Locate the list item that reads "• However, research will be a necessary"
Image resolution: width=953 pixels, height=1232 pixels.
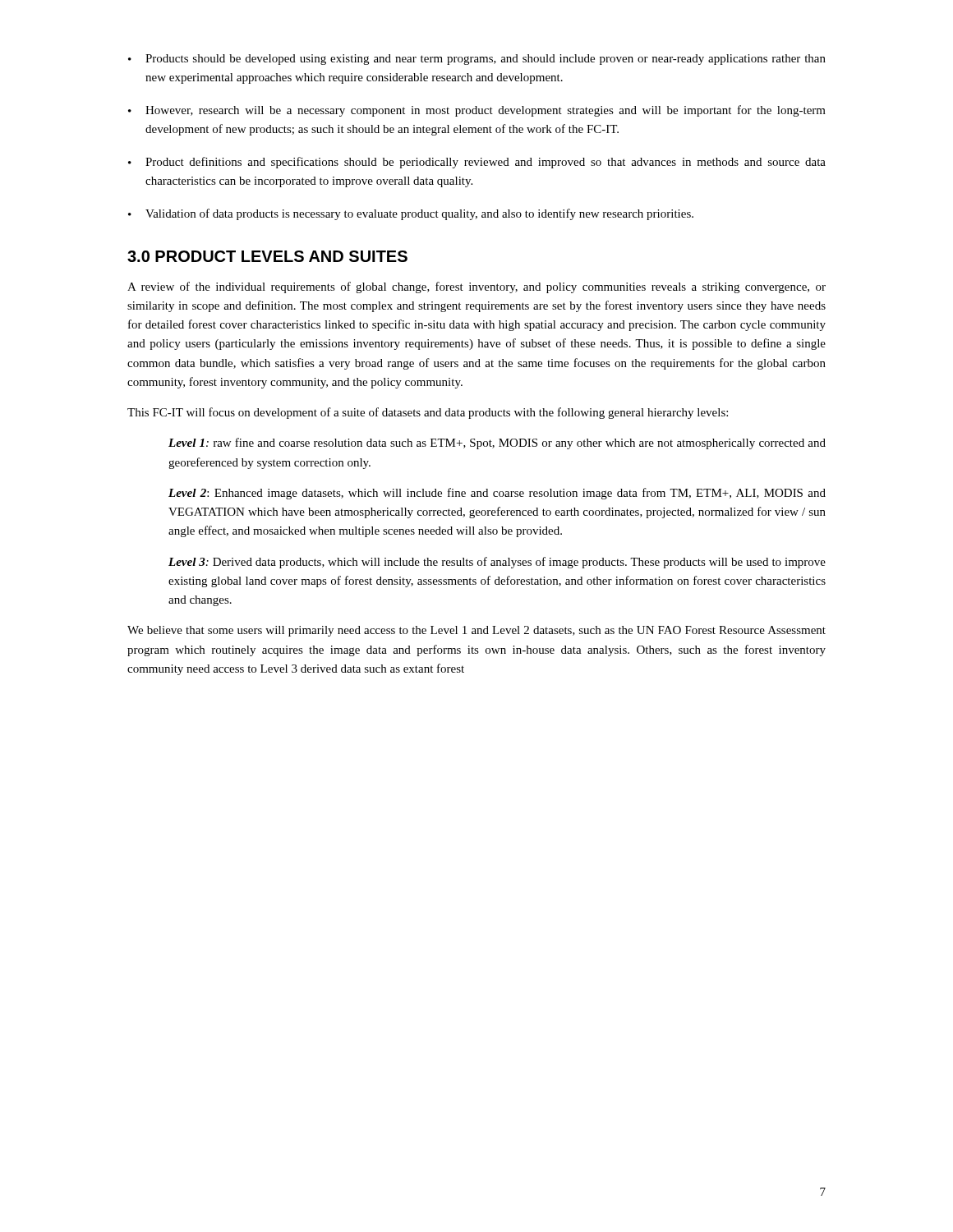coord(476,120)
